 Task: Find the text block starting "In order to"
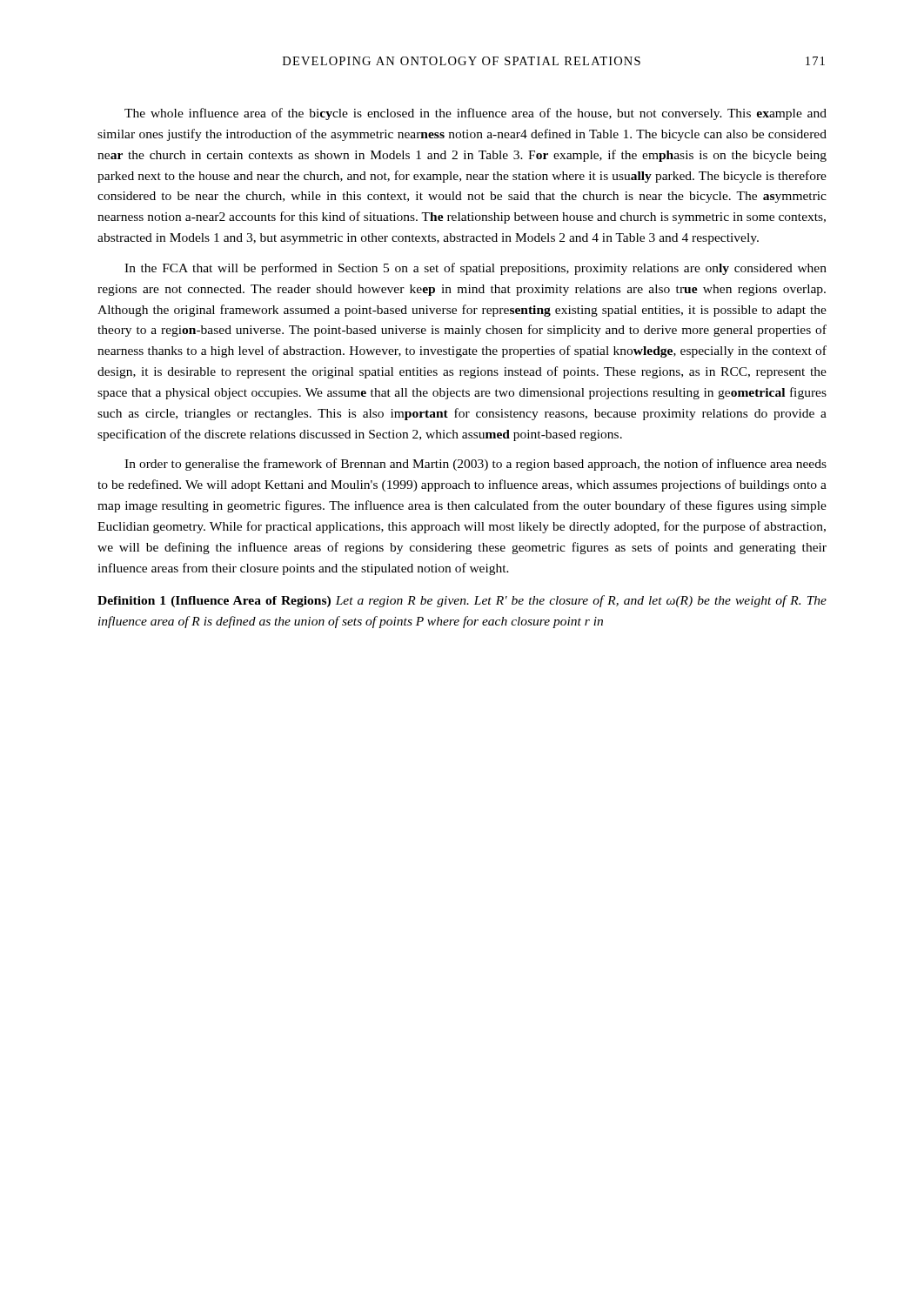click(x=462, y=516)
